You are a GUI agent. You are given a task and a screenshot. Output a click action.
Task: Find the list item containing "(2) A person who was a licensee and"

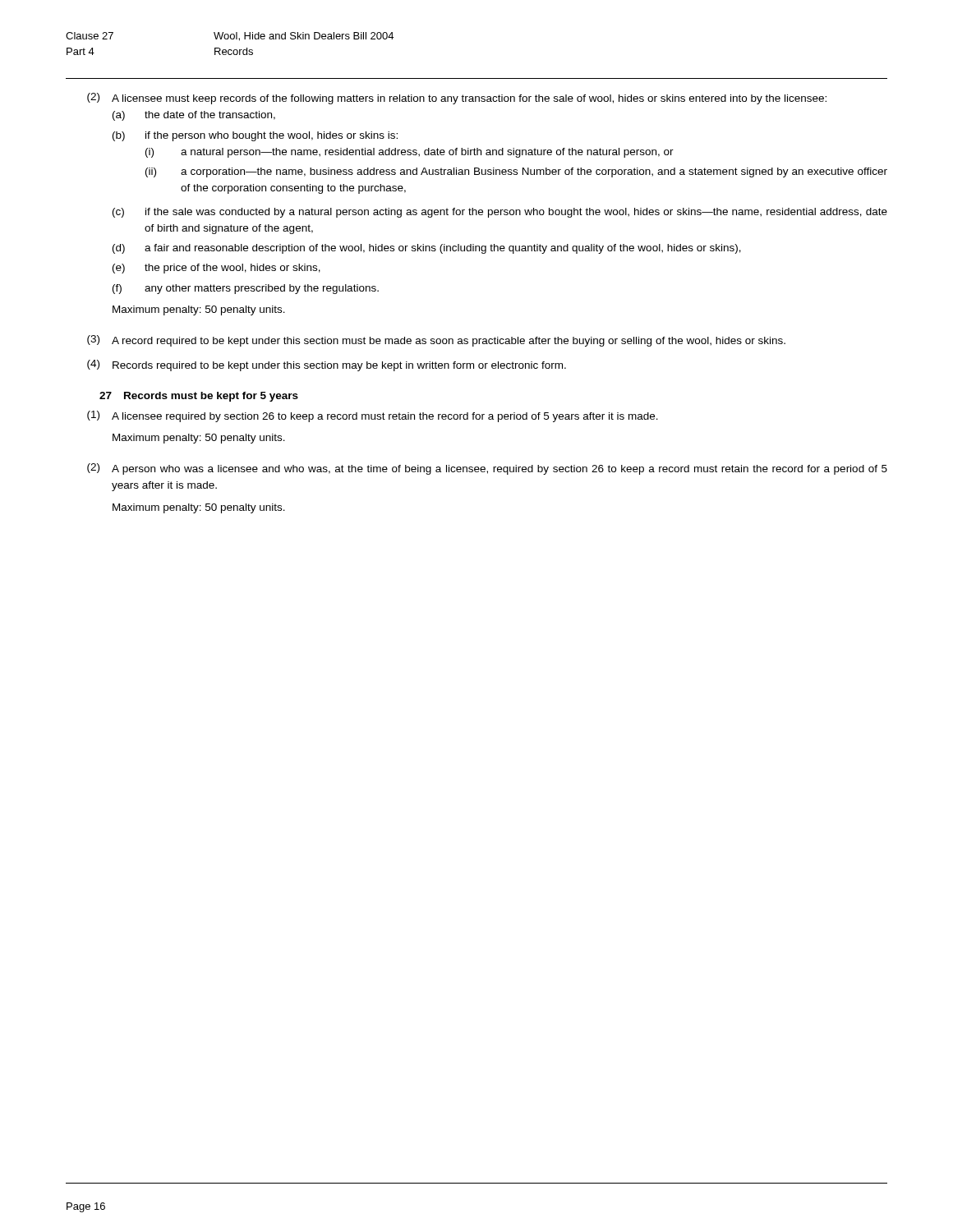(x=487, y=469)
